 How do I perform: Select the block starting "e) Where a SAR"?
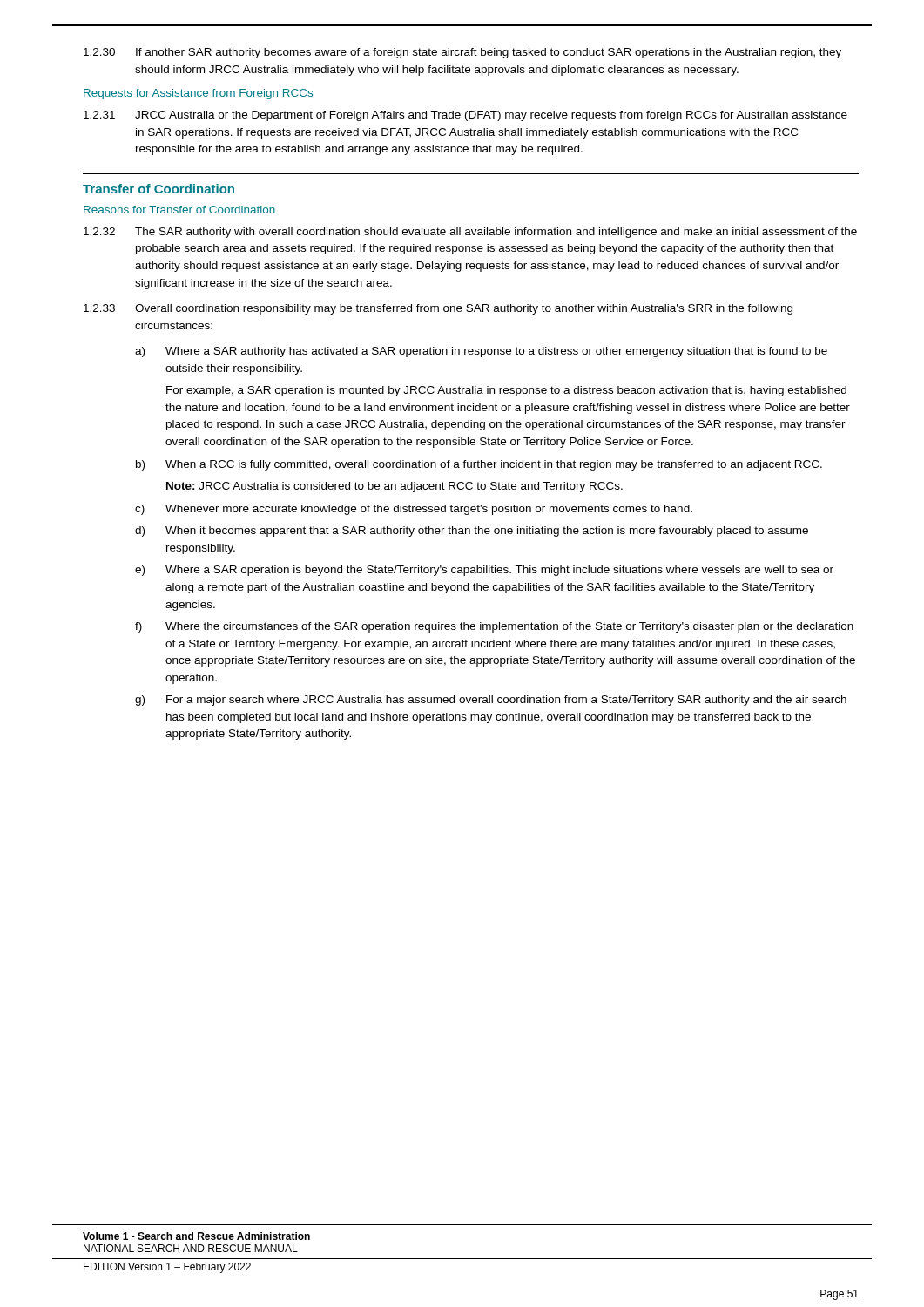pyautogui.click(x=497, y=587)
